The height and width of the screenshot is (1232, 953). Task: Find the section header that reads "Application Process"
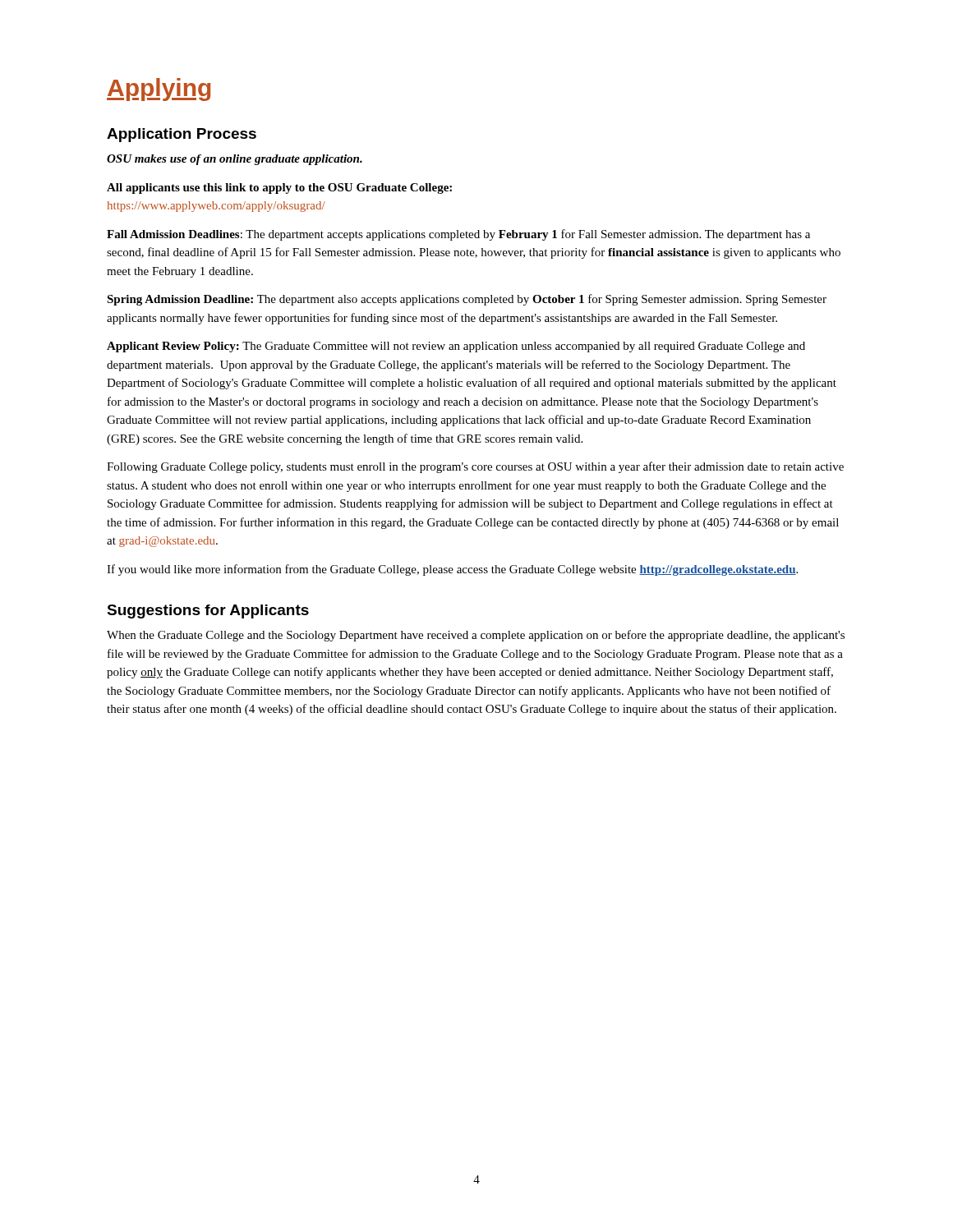point(182,135)
